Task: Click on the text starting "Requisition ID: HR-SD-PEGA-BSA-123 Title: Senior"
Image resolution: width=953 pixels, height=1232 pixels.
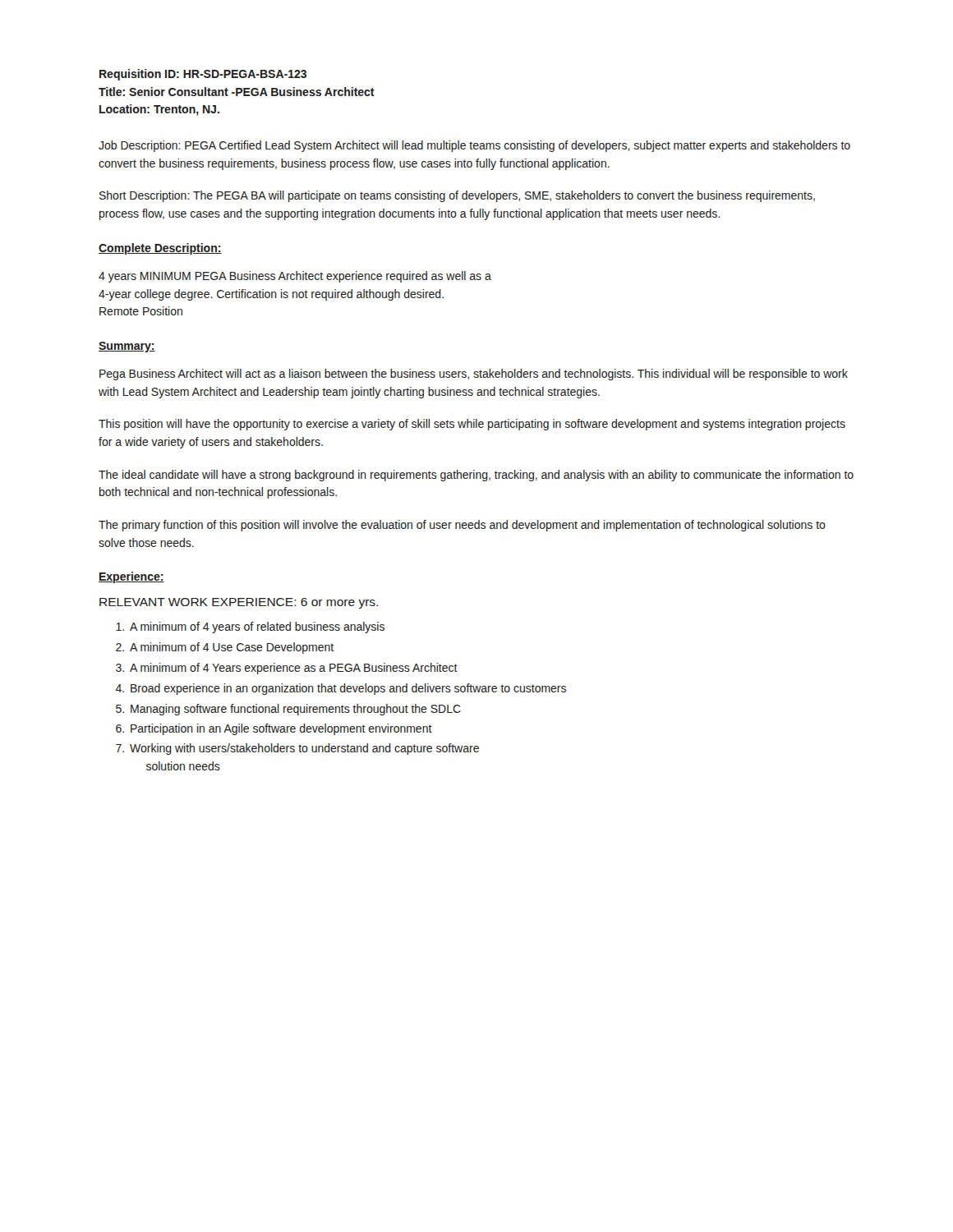Action: [236, 92]
